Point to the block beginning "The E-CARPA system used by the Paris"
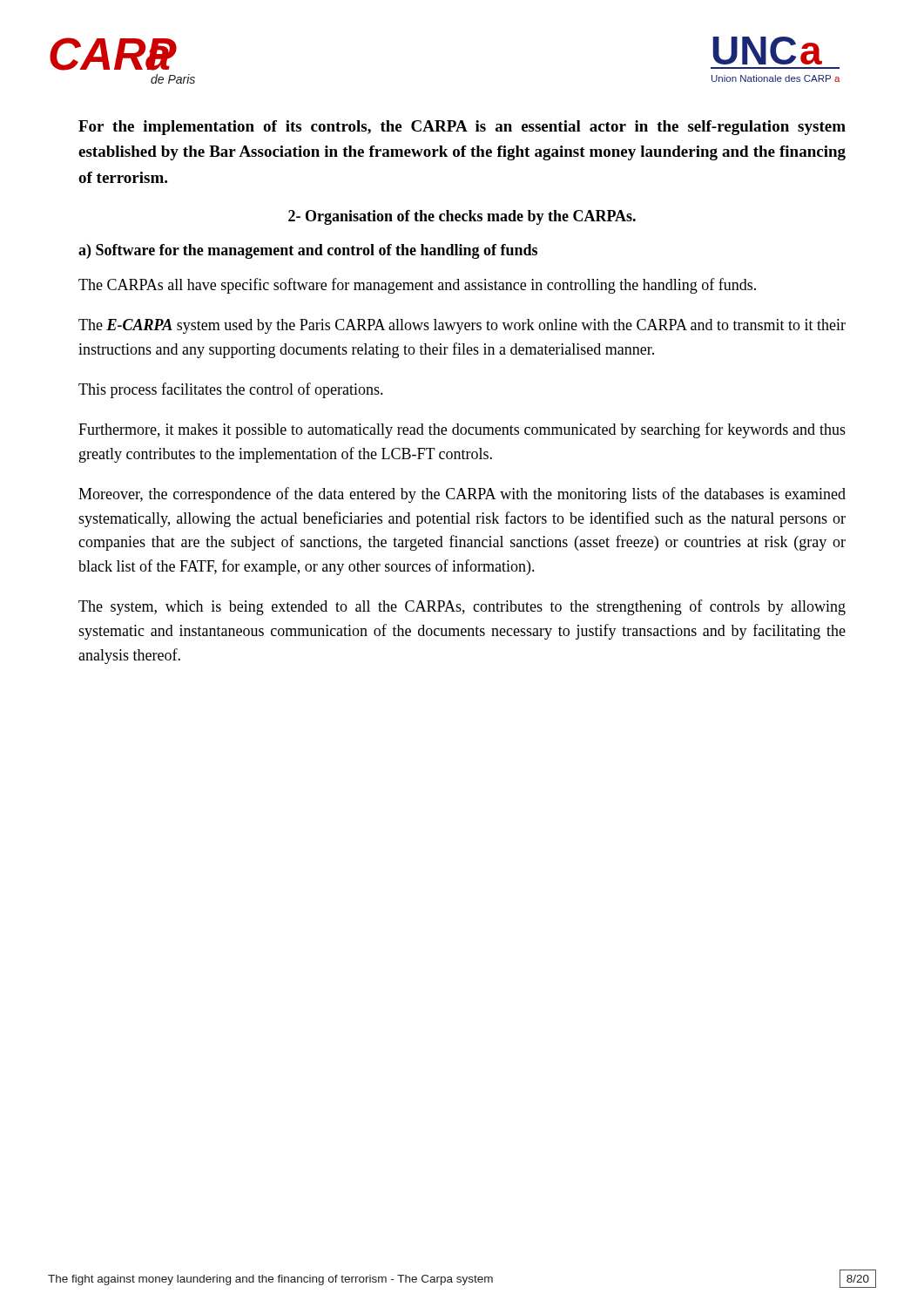 pyautogui.click(x=462, y=337)
